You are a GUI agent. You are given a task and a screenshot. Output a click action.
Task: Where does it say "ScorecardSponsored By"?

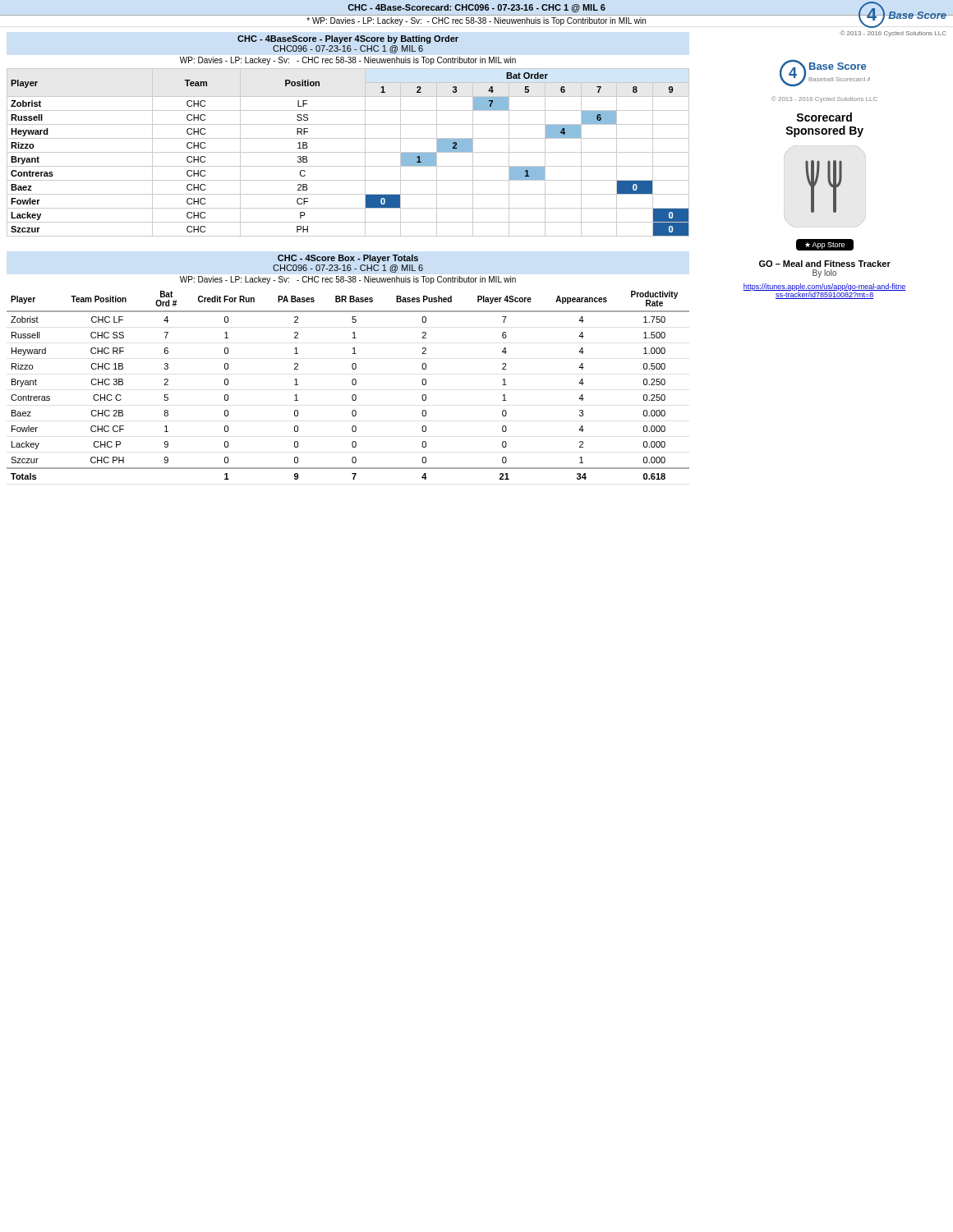click(824, 124)
